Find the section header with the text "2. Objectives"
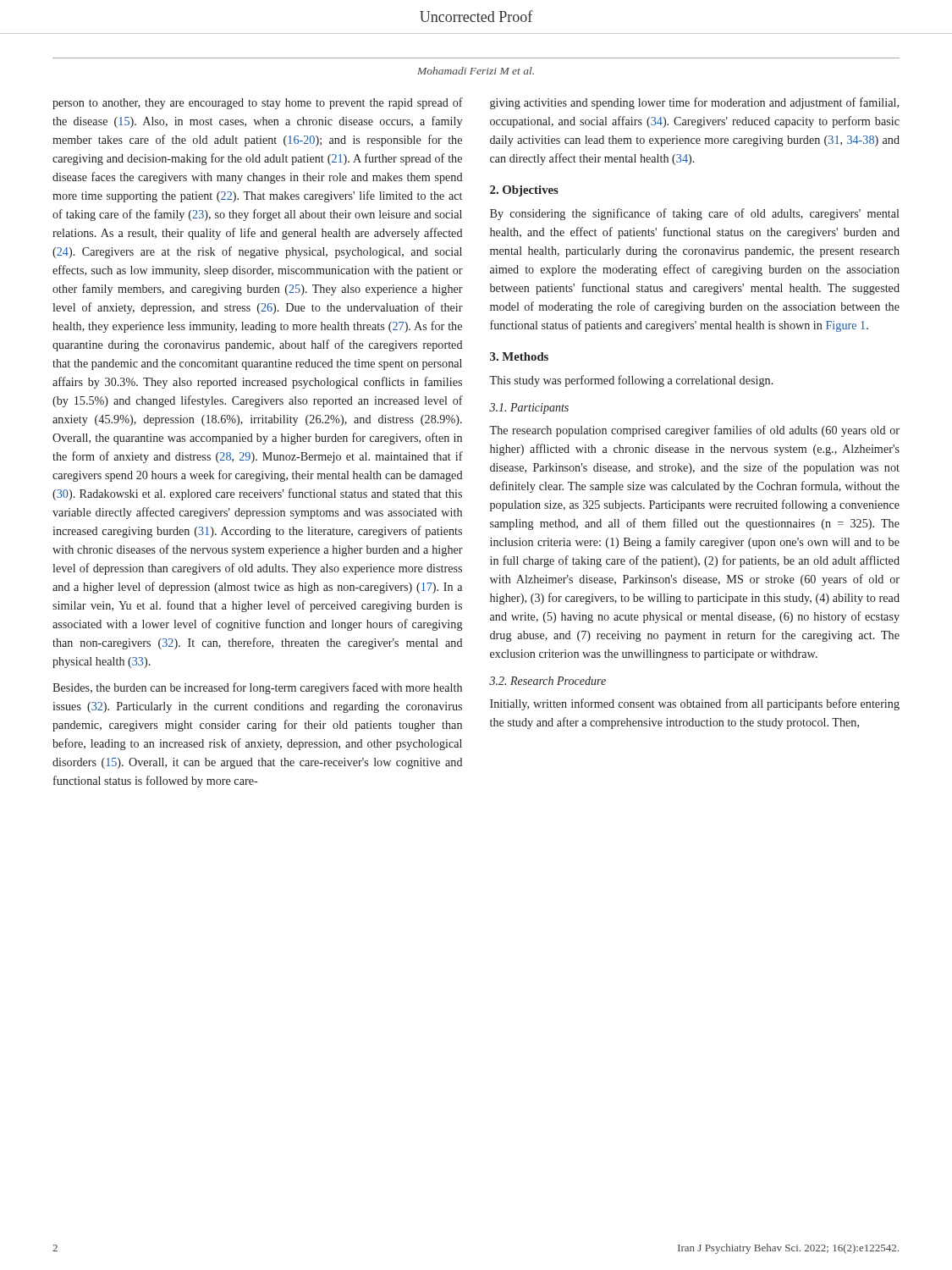Viewport: 952px width, 1270px height. coord(524,190)
